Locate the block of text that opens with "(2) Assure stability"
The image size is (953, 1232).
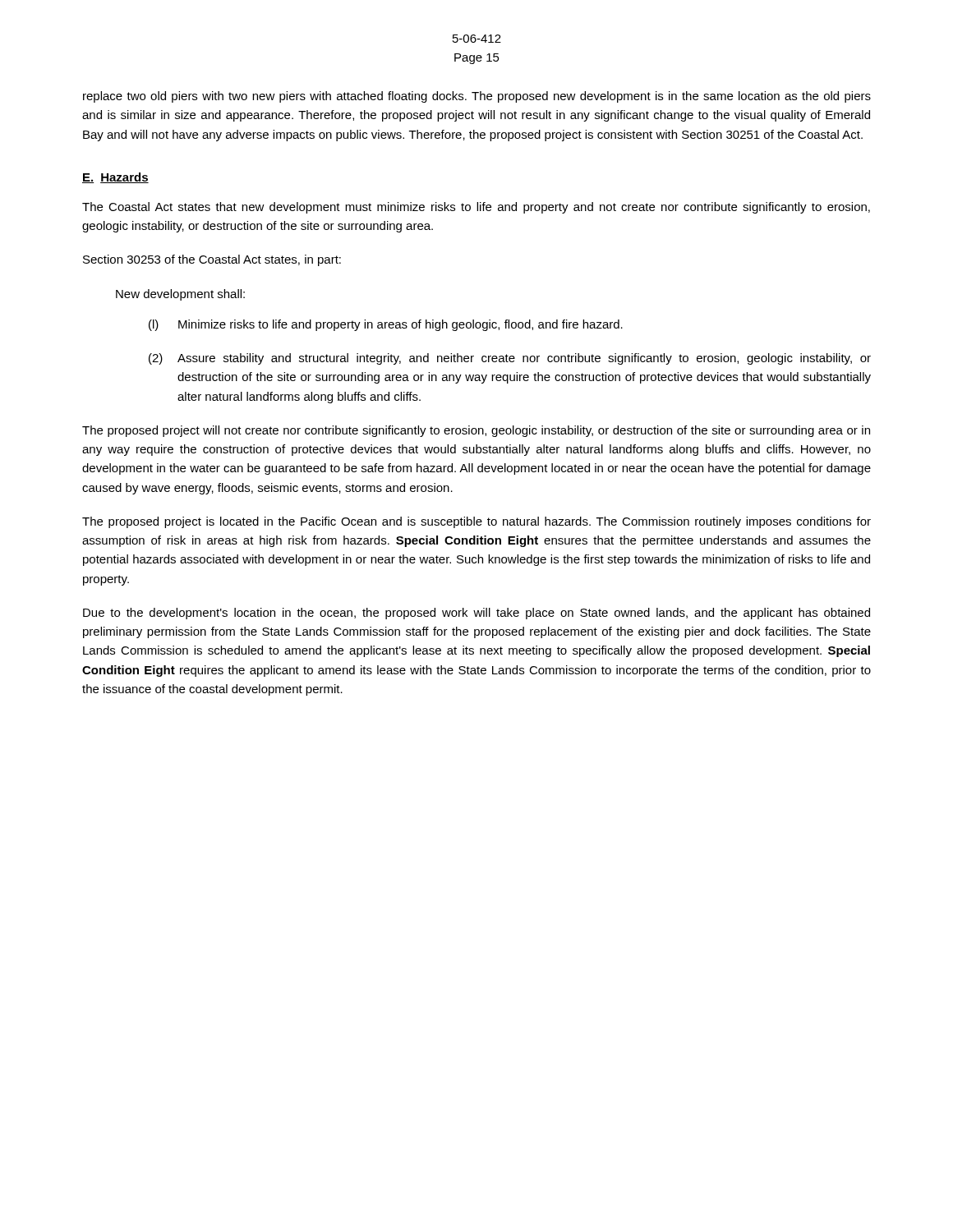[x=509, y=377]
